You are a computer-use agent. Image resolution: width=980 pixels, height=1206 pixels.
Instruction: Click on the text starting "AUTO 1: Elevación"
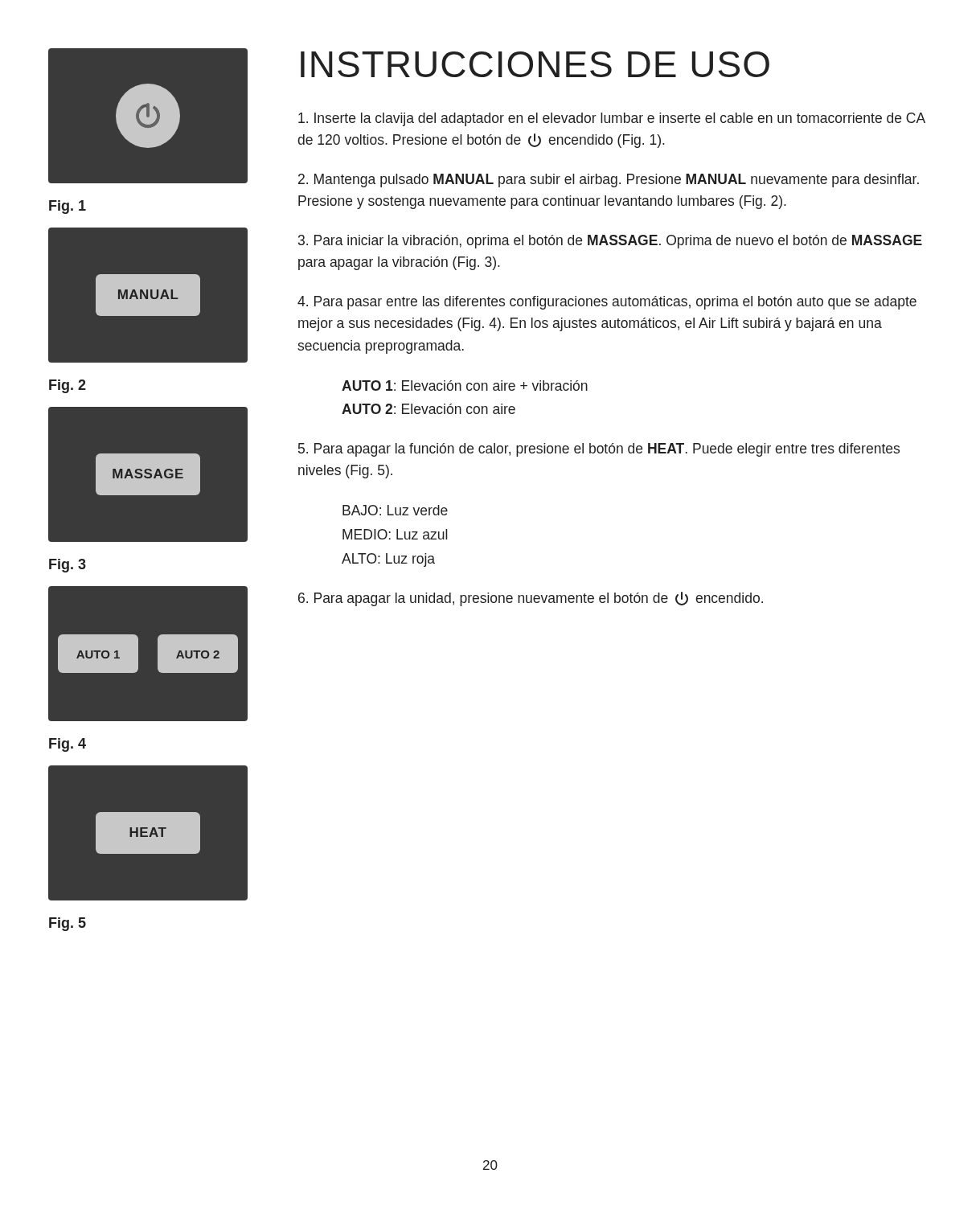pos(465,398)
